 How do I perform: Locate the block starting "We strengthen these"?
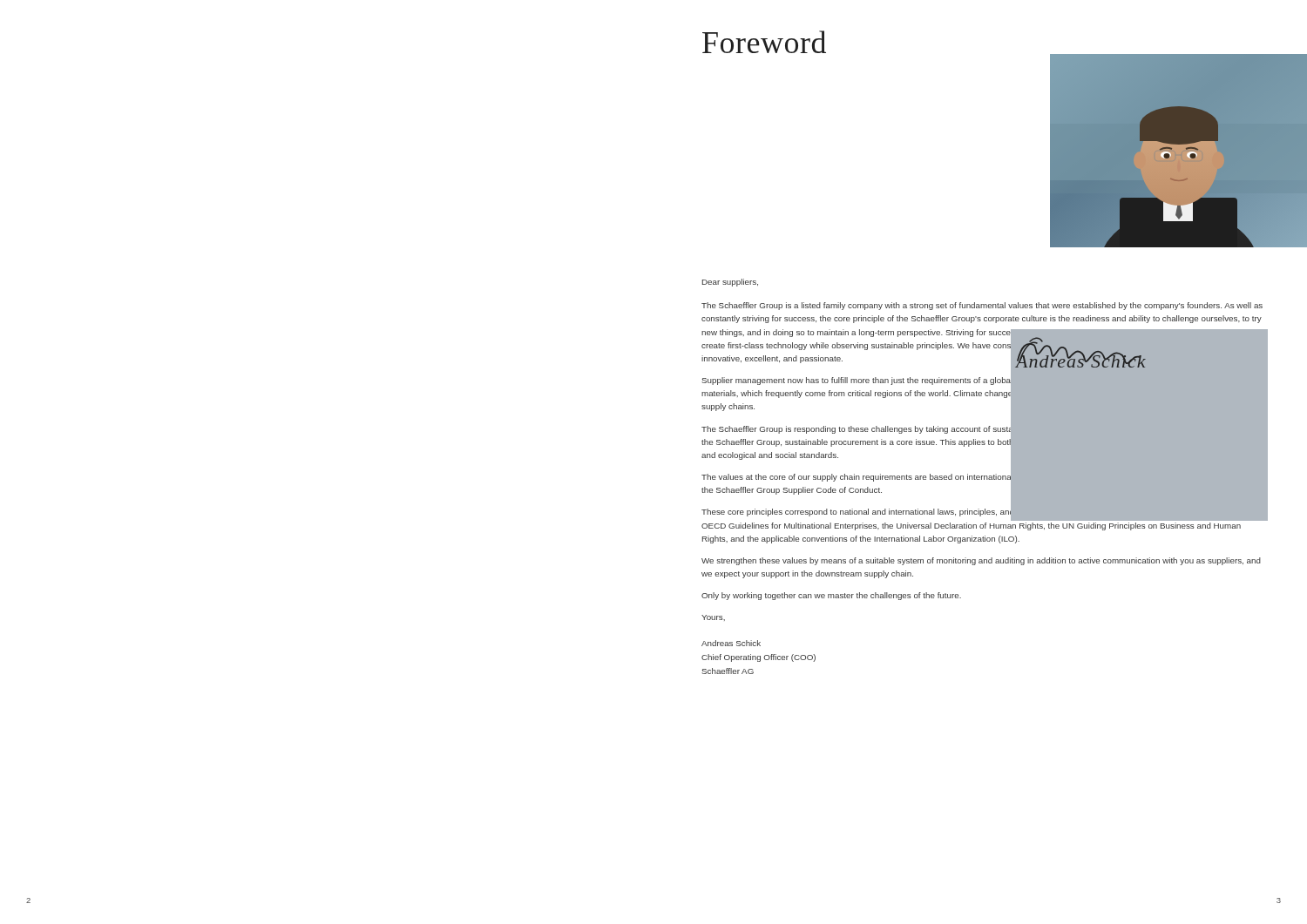pos(981,567)
